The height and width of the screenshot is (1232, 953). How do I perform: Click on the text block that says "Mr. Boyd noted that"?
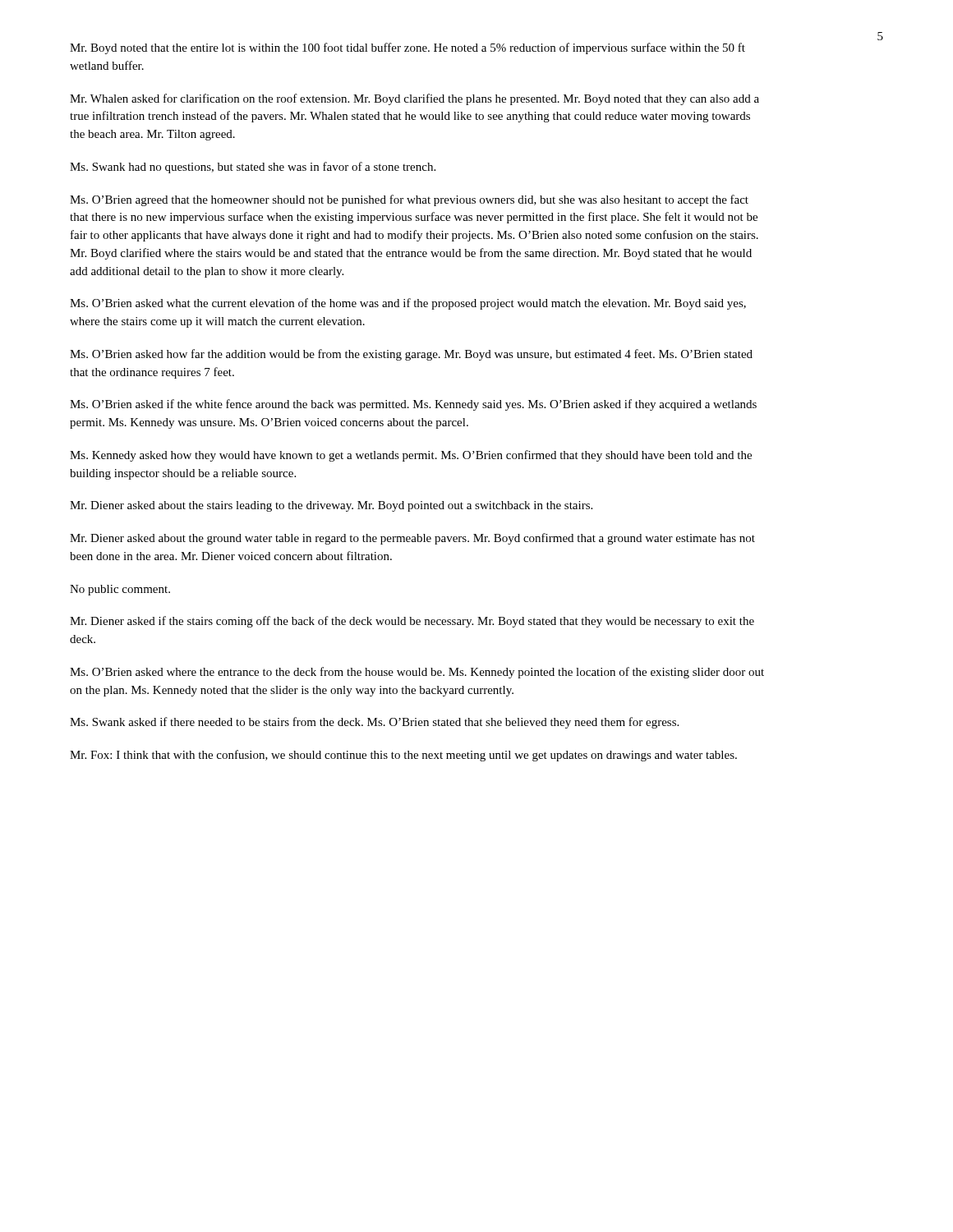(x=408, y=57)
